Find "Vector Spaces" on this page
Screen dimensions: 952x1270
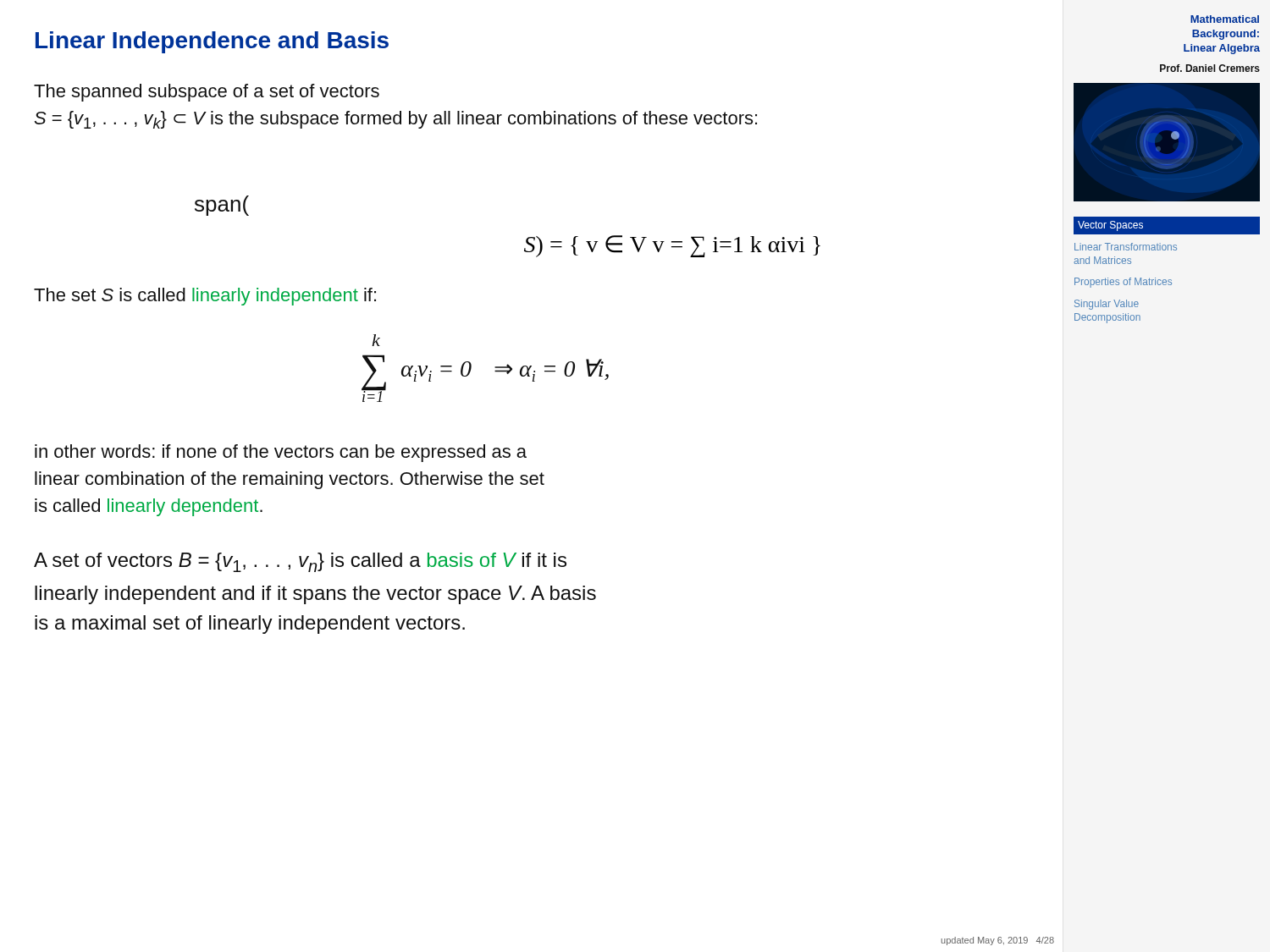tap(1111, 225)
